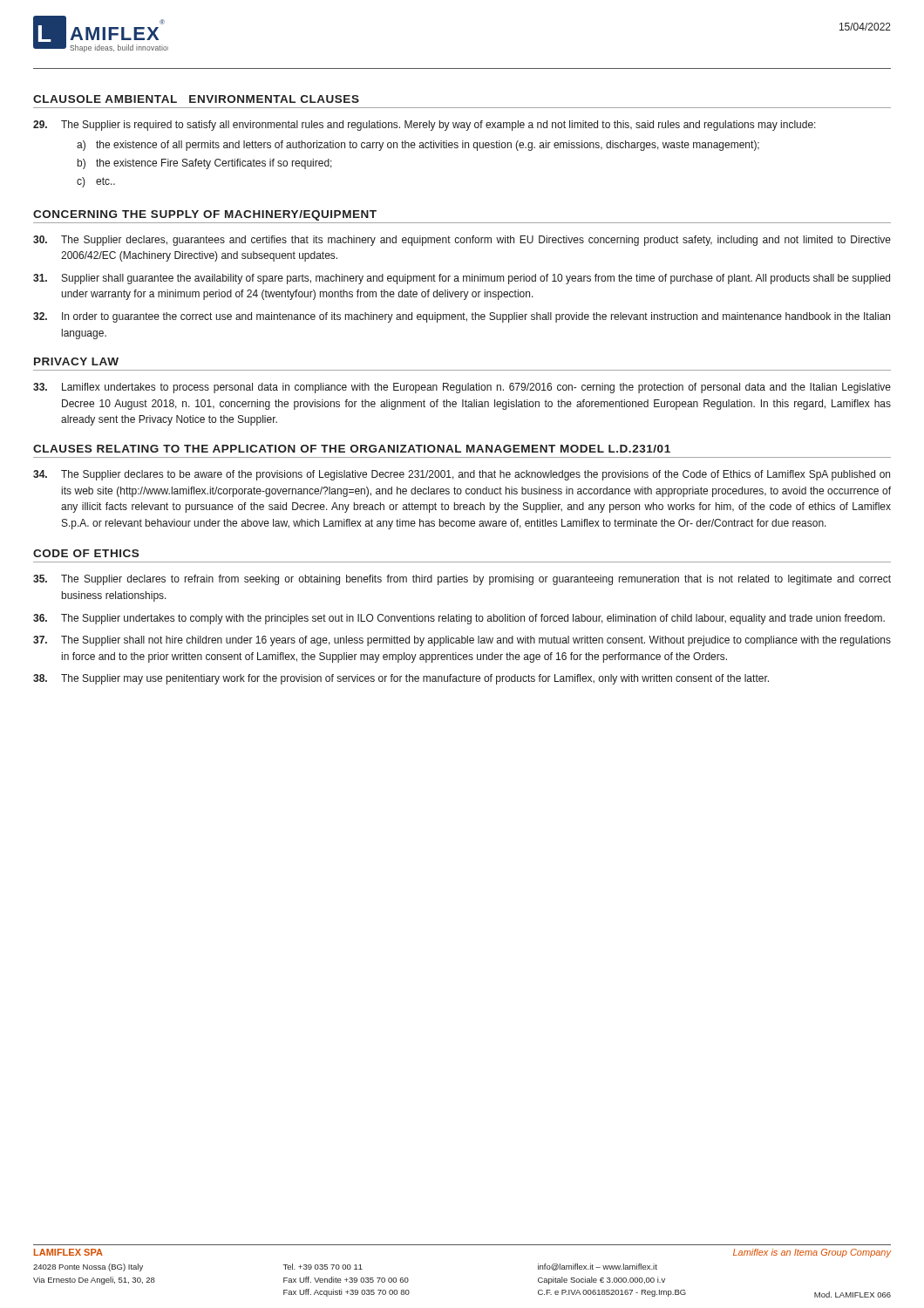Screen dimensions: 1308x924
Task: Find the list item with the text "36. The Supplier undertakes to comply with"
Action: tap(462, 618)
